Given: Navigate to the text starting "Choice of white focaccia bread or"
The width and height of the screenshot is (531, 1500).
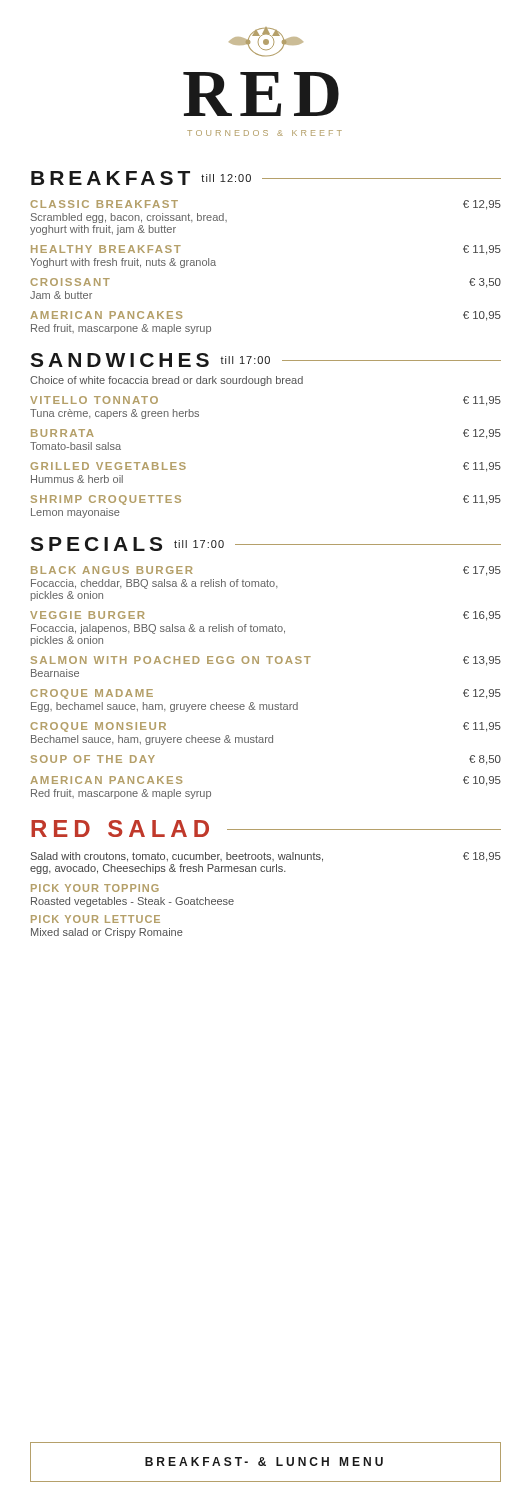Looking at the screenshot, I should pos(167,380).
